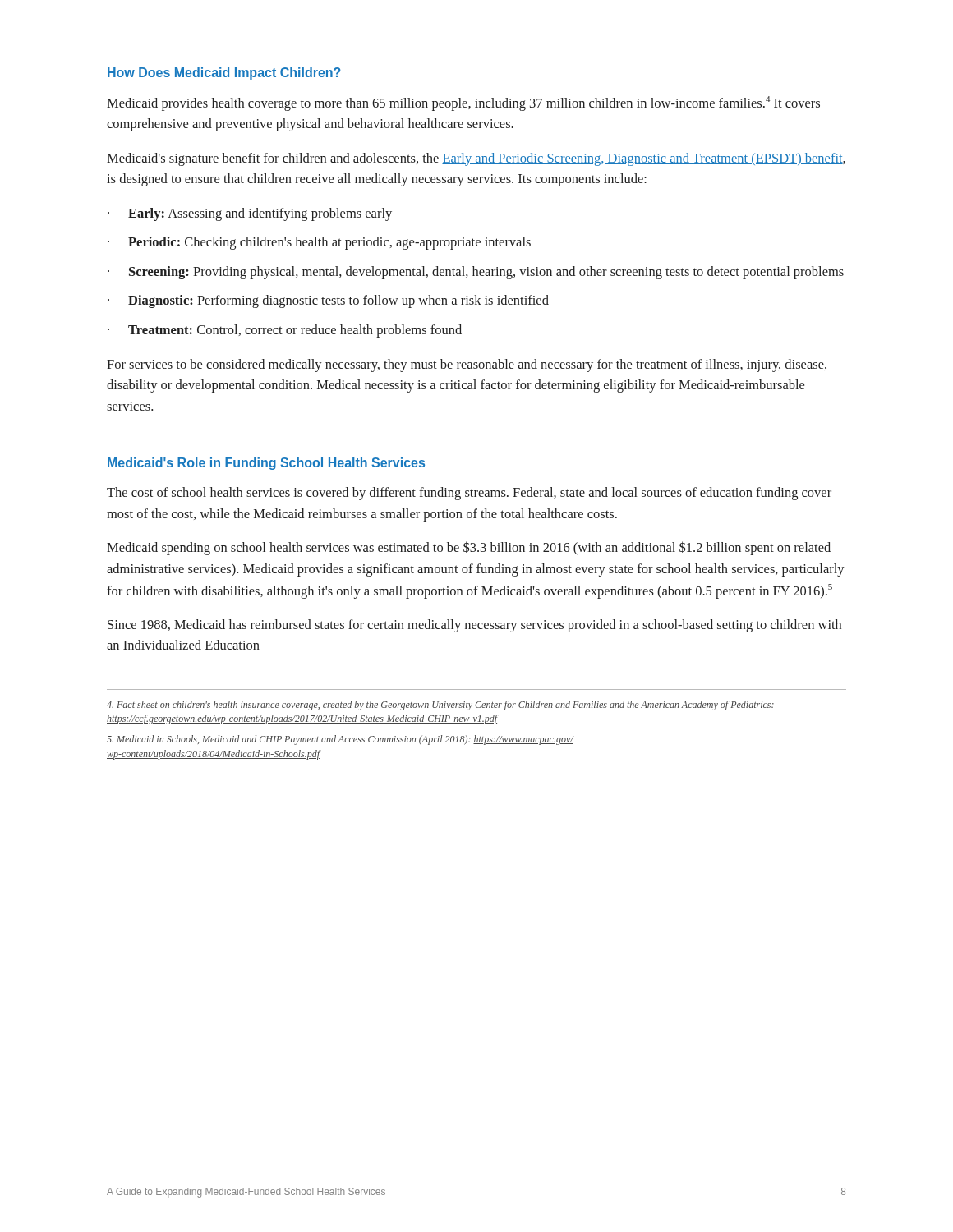Find the text block containing "Medicaid's signature benefit"
The height and width of the screenshot is (1232, 953).
(476, 169)
